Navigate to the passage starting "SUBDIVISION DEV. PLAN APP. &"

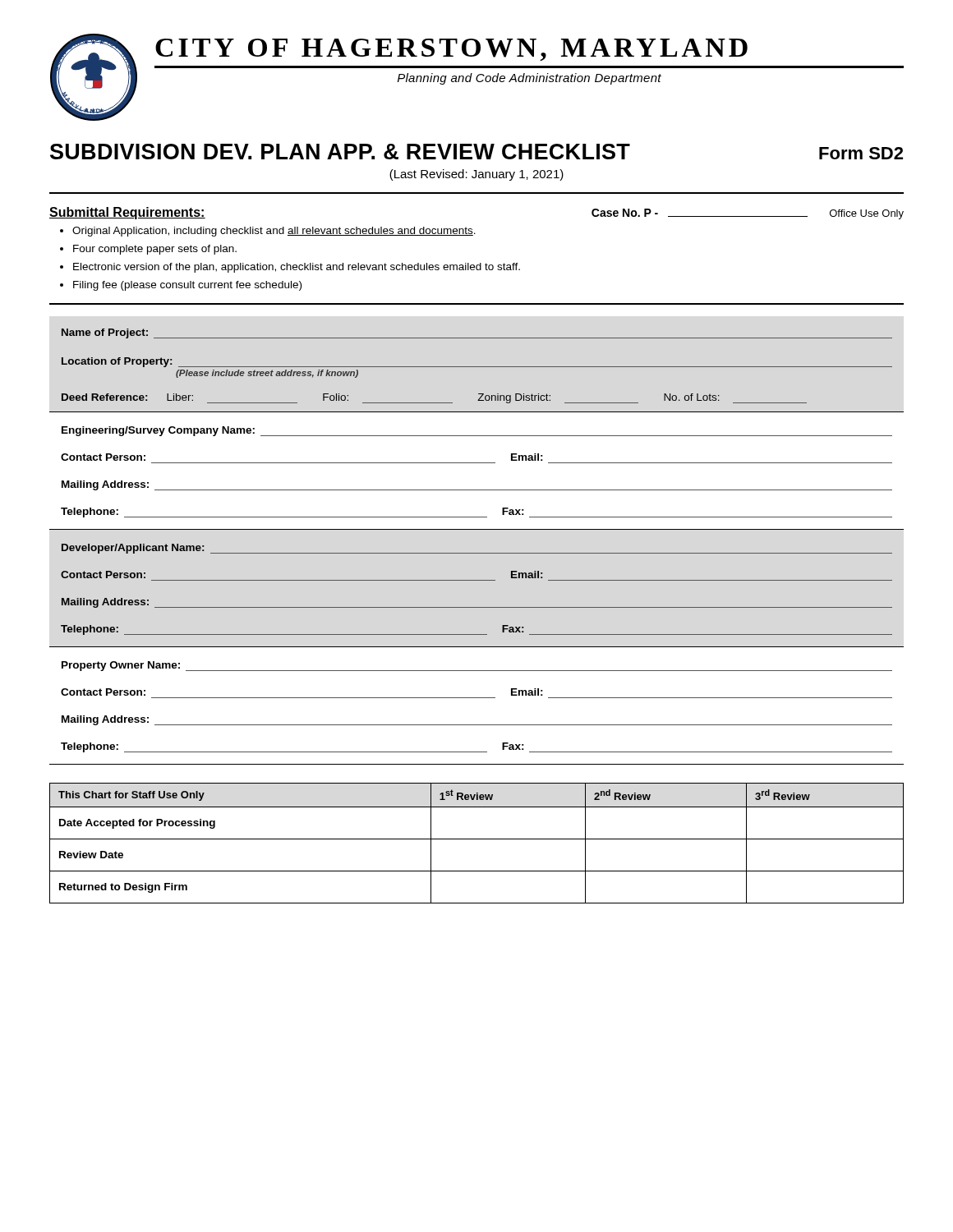pos(476,152)
